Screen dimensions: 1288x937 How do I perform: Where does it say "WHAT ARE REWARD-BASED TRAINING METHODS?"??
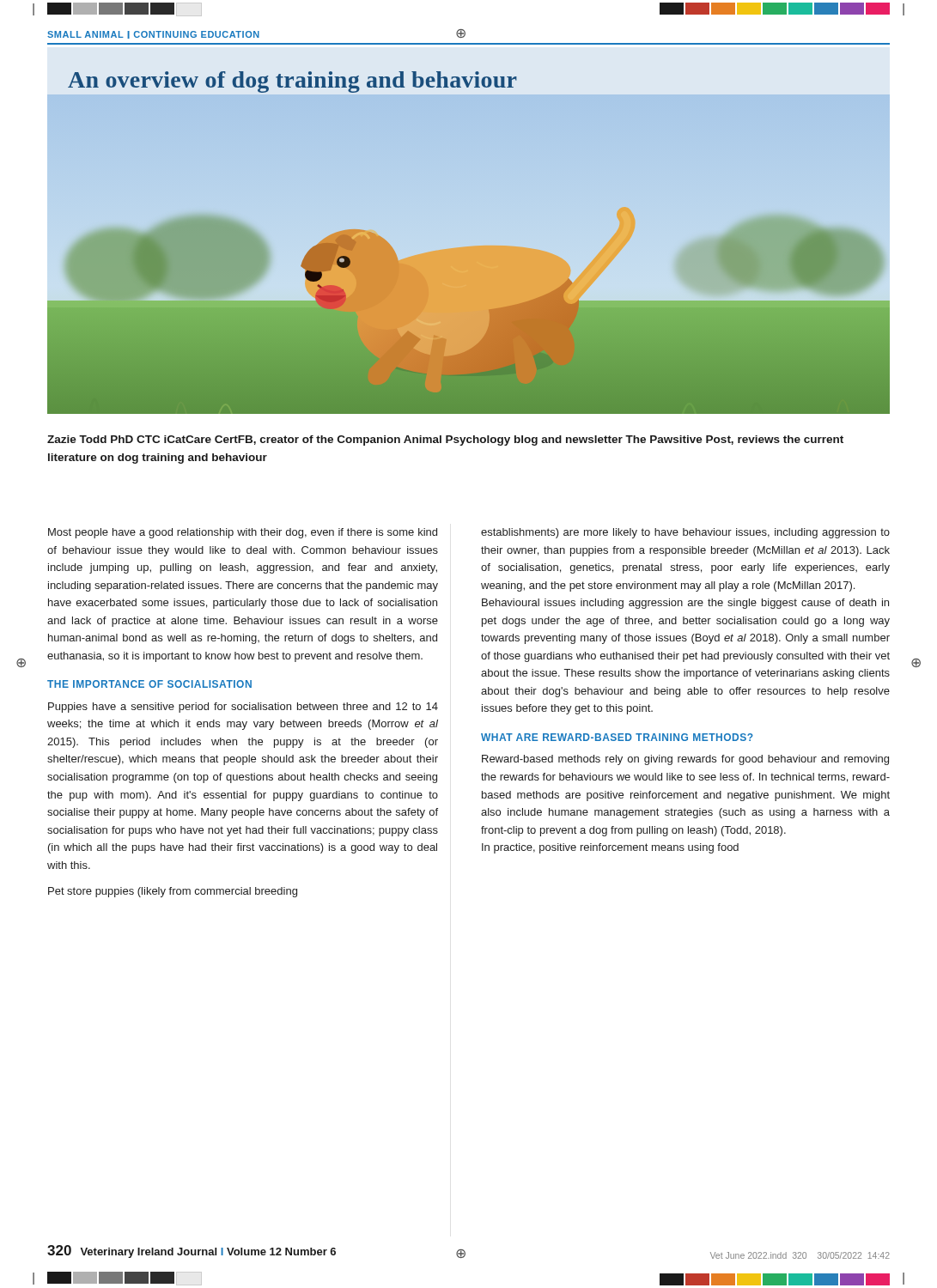(617, 737)
